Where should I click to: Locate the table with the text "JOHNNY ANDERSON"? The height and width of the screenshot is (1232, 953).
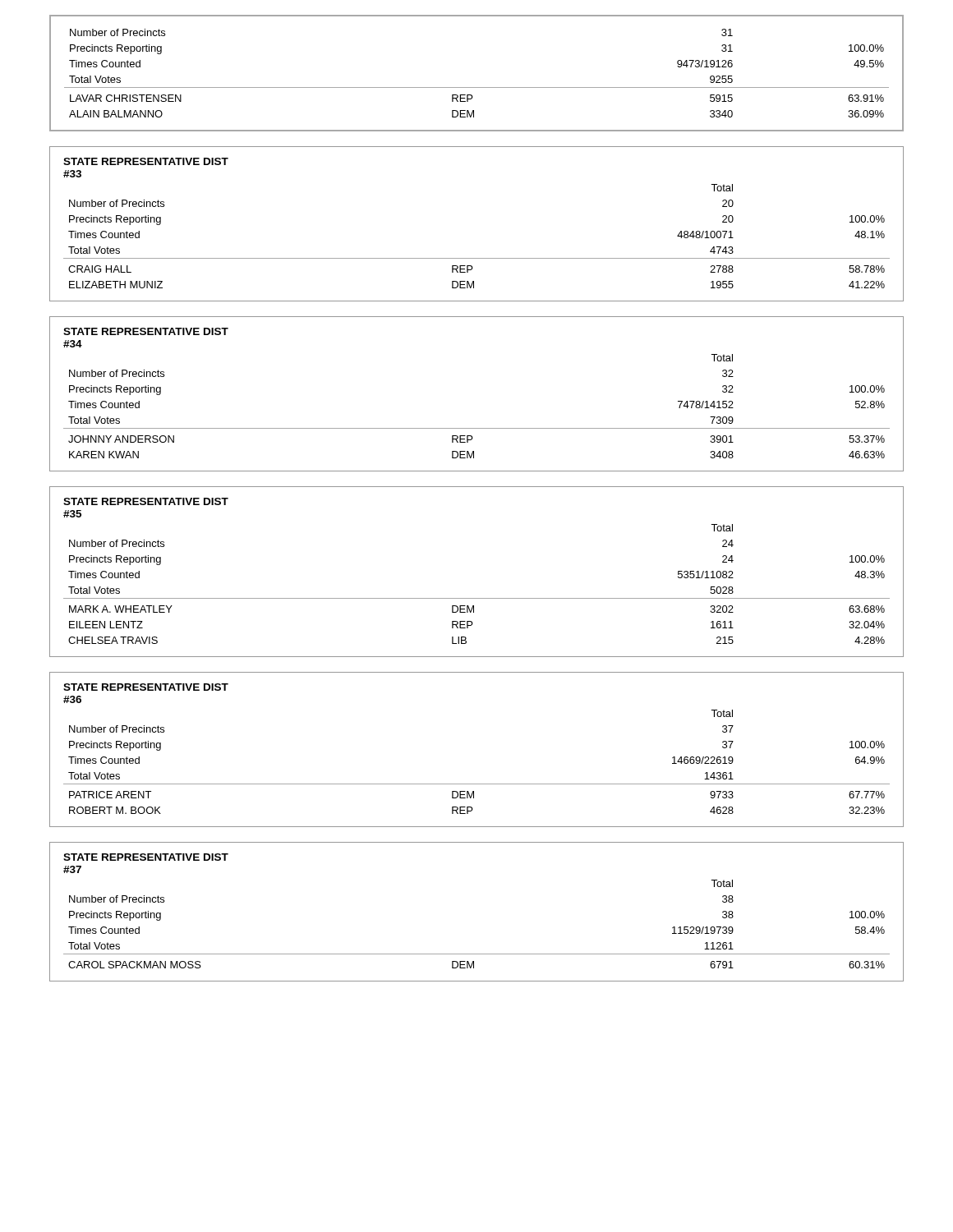[x=476, y=406]
